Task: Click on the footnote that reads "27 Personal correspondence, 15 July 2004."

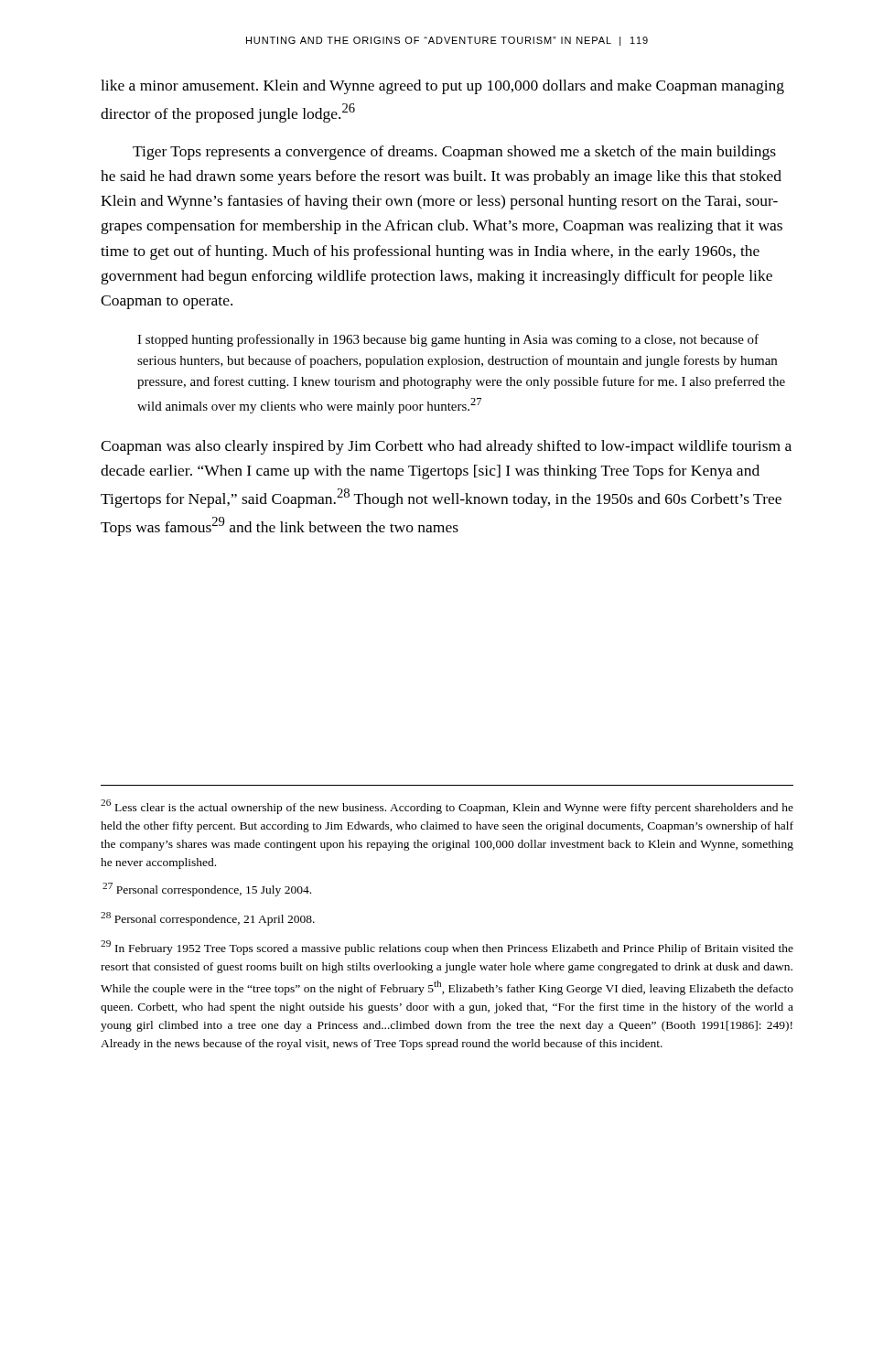Action: pyautogui.click(x=206, y=888)
